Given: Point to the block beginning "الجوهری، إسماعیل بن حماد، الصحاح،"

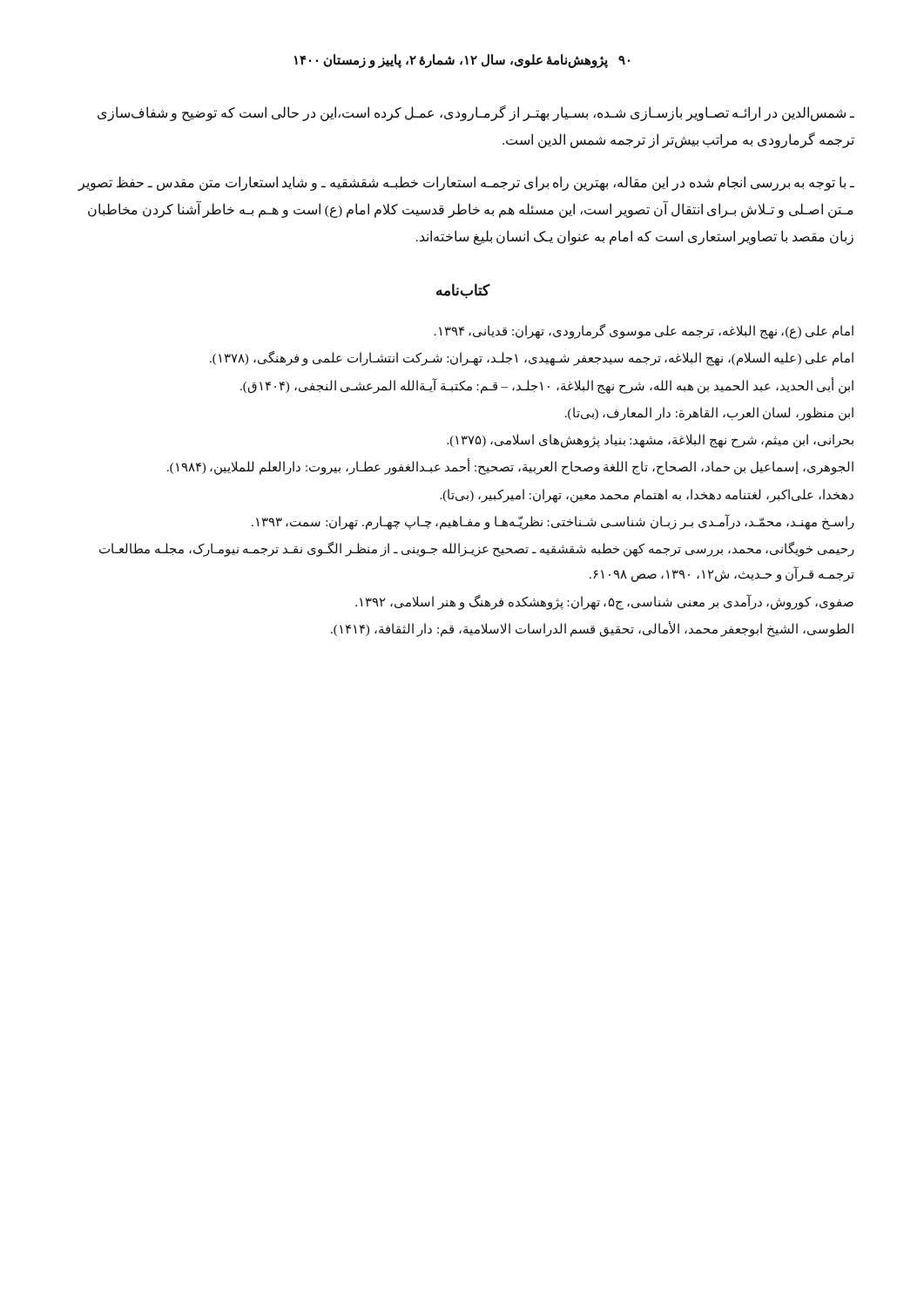Looking at the screenshot, I should click(x=510, y=467).
